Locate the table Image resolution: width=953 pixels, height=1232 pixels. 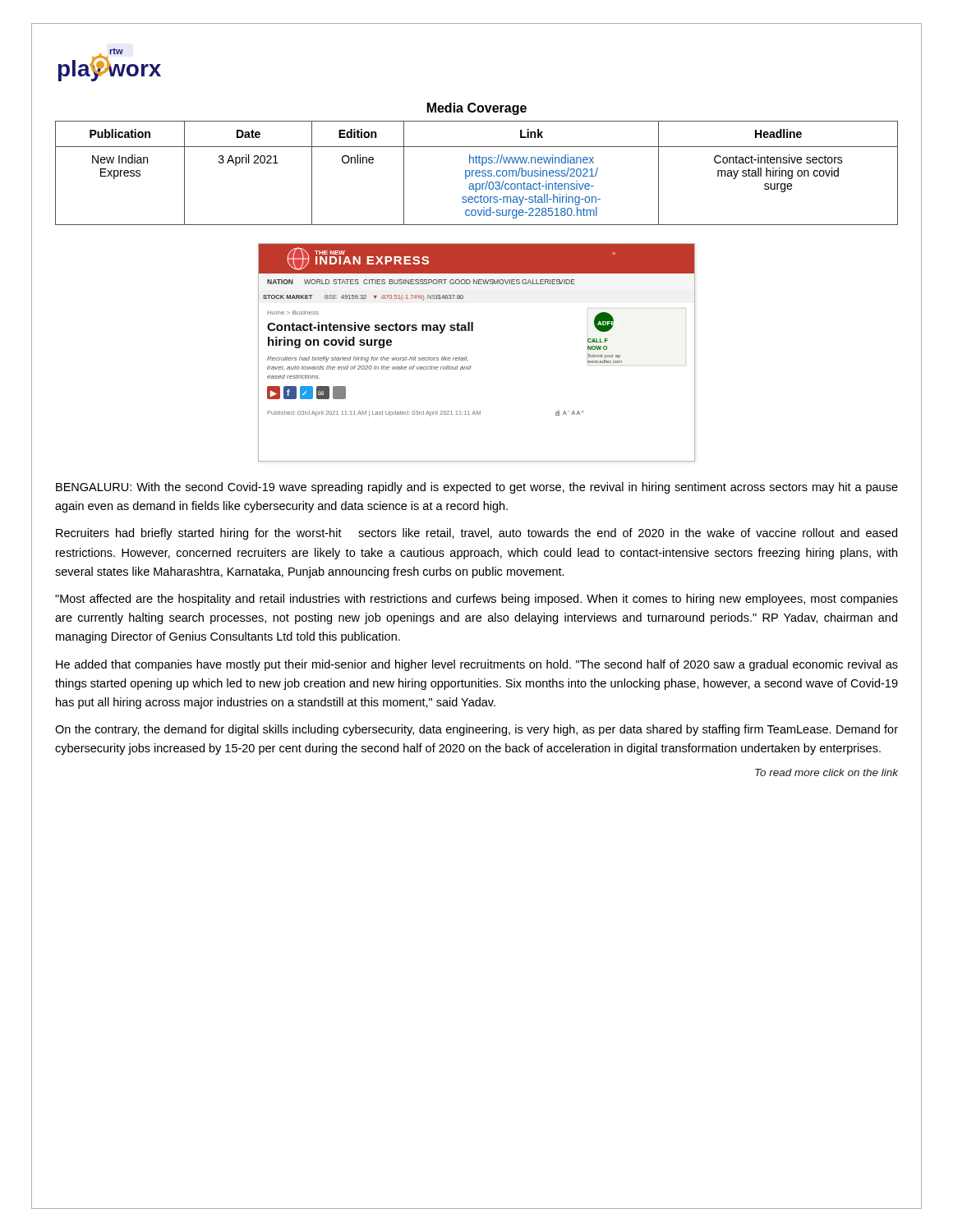coord(476,173)
